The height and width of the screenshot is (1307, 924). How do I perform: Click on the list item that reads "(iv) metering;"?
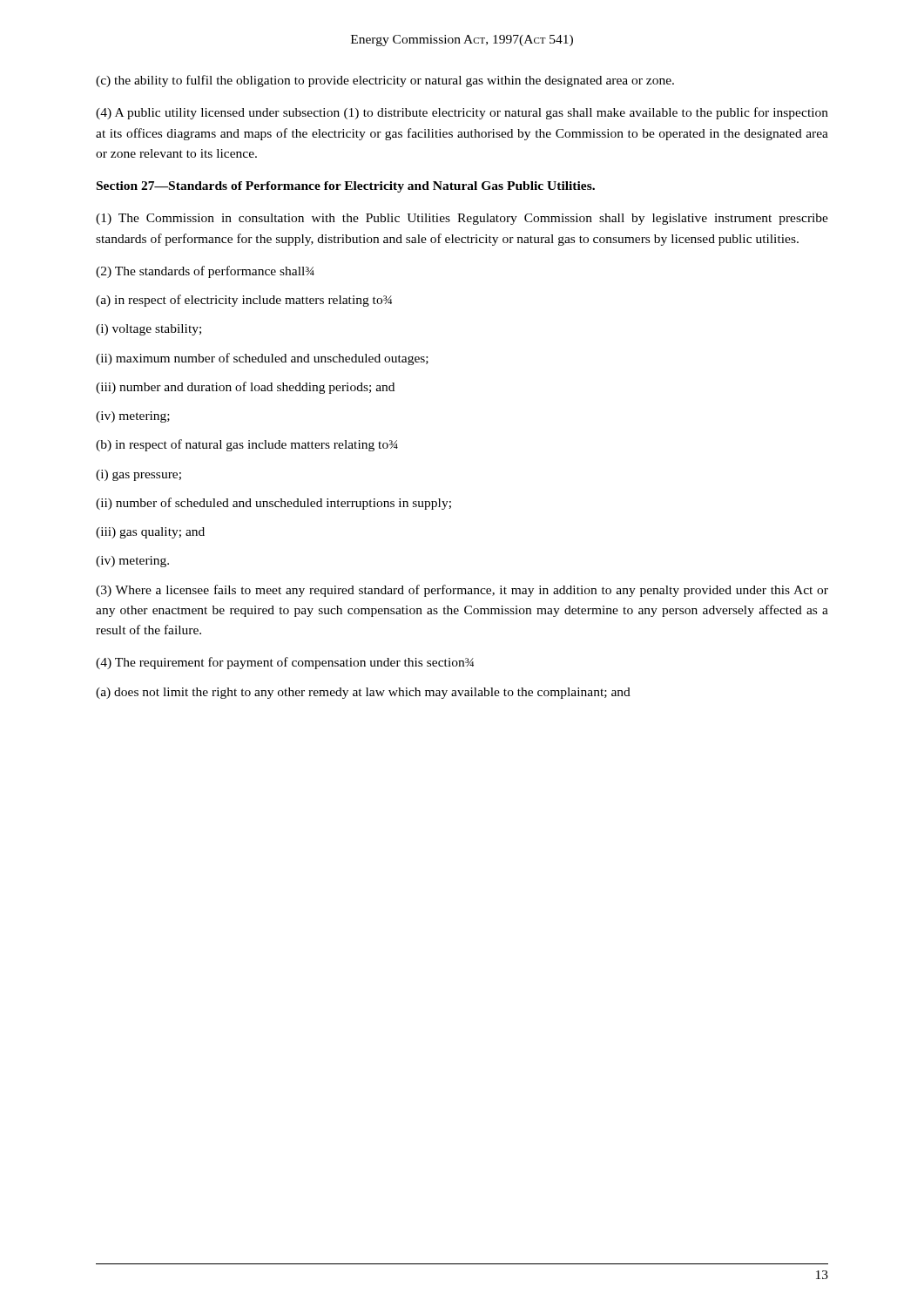[x=133, y=415]
